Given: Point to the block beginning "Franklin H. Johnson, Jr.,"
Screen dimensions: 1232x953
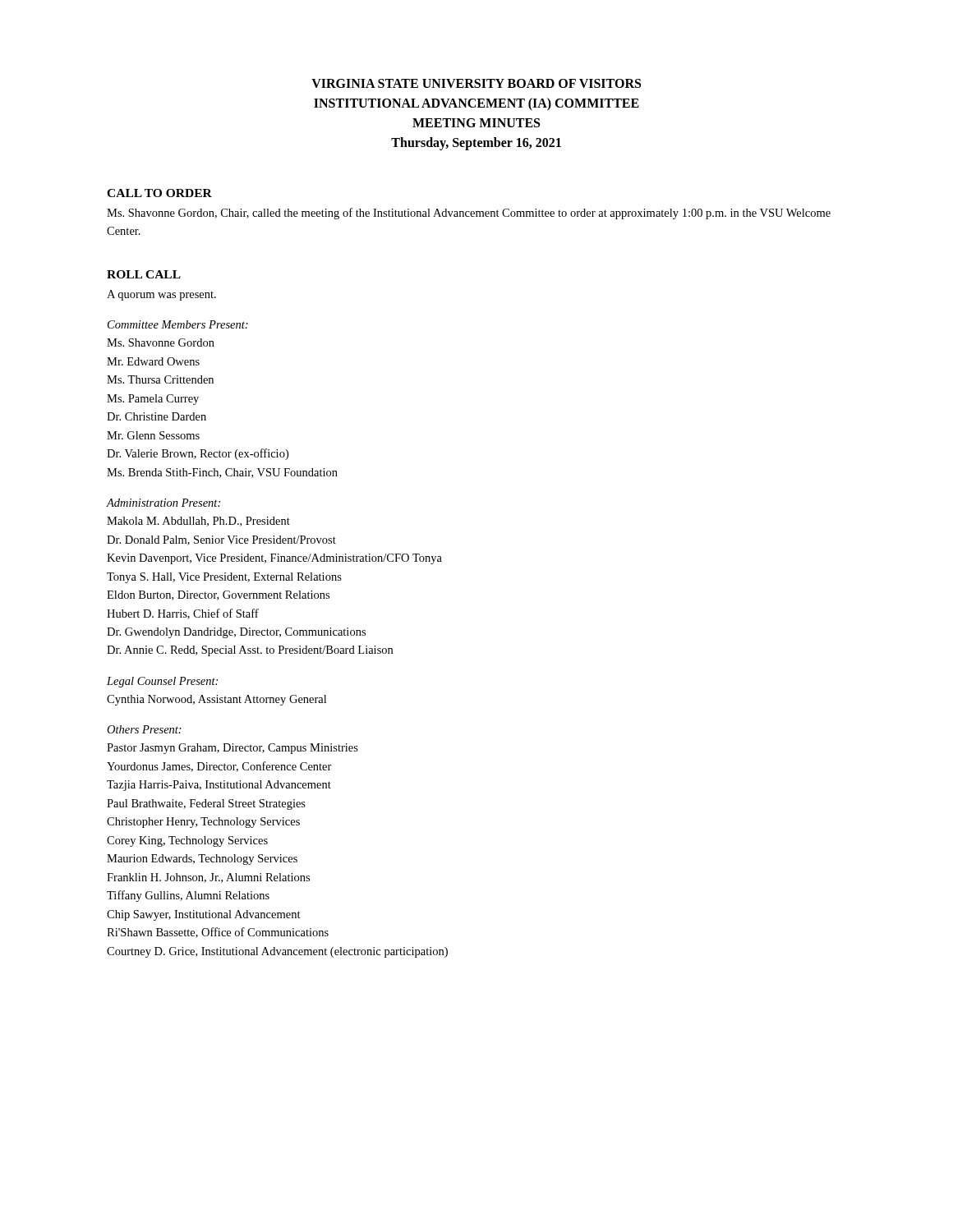Looking at the screenshot, I should [209, 877].
